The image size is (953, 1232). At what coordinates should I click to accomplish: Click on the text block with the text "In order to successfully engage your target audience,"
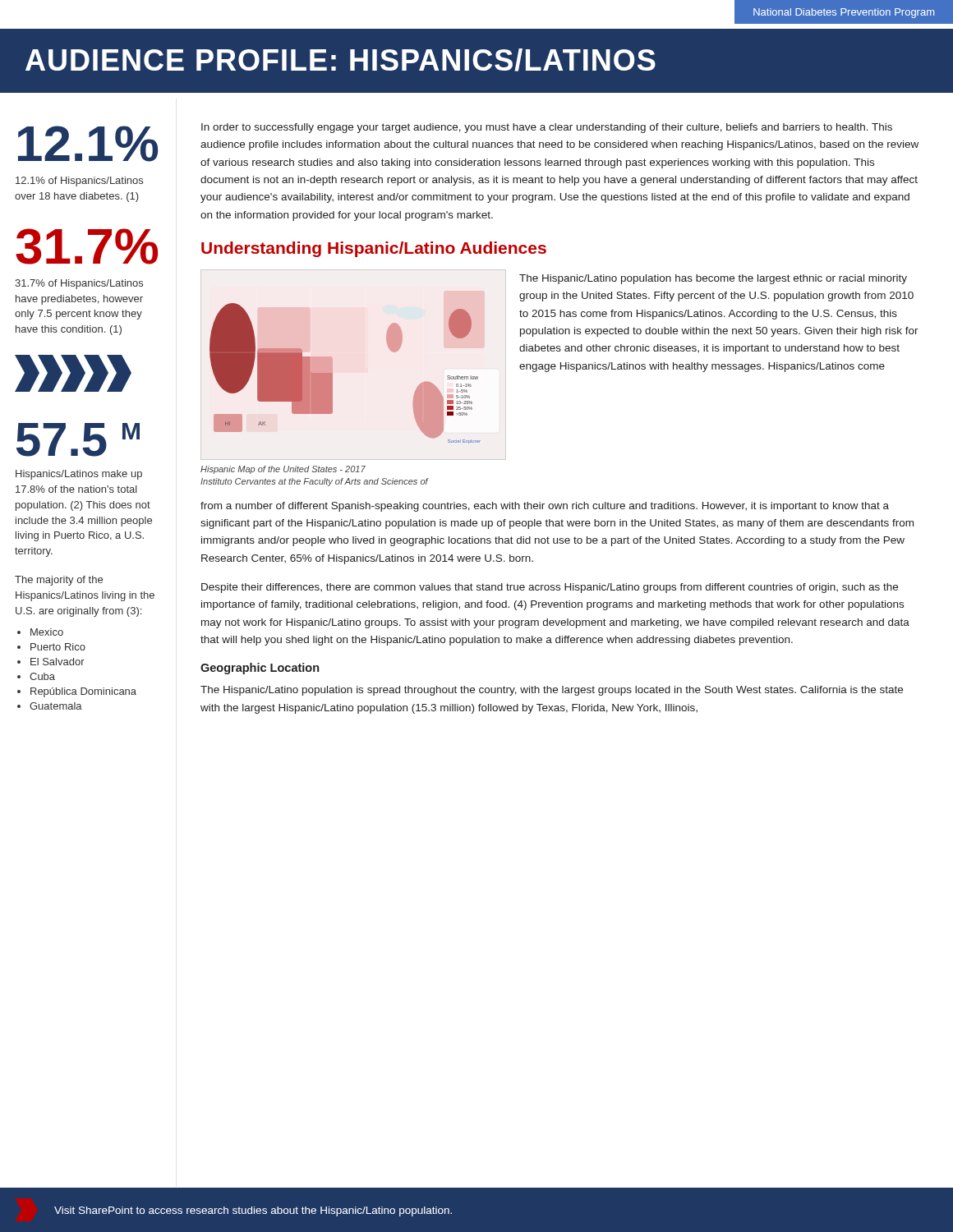[x=560, y=171]
